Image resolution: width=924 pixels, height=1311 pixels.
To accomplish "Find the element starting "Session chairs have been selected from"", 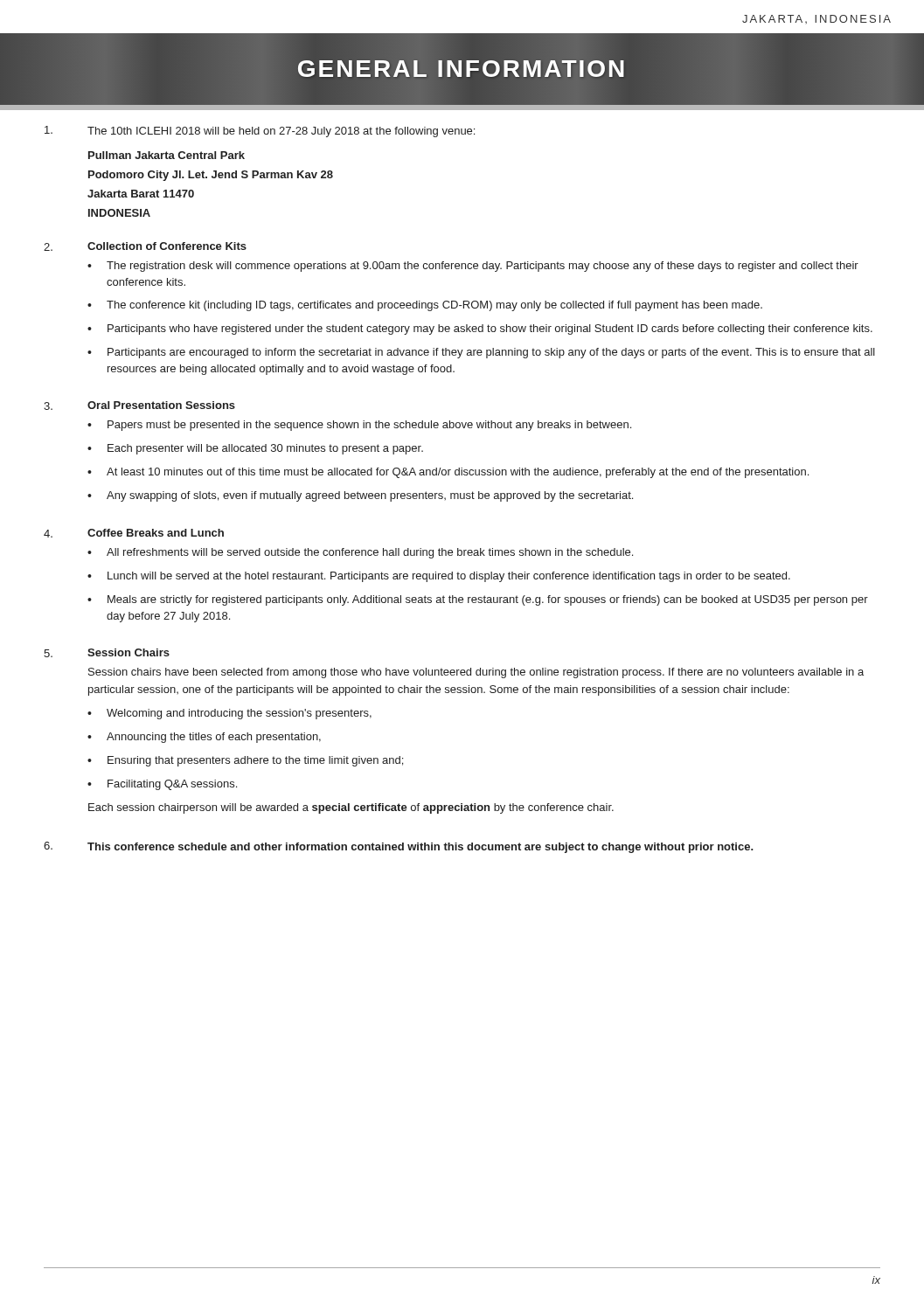I will [x=476, y=680].
